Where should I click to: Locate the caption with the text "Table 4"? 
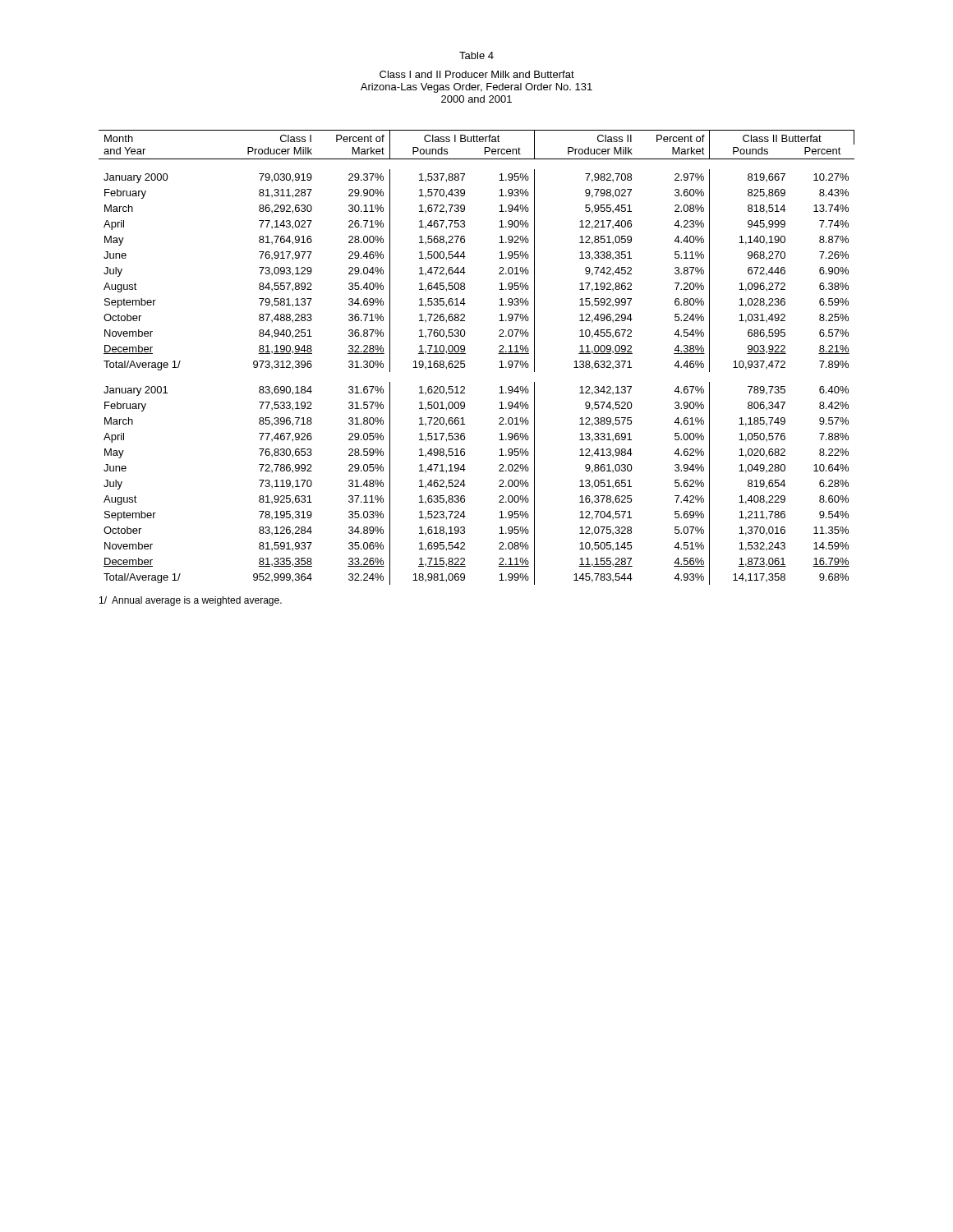(476, 55)
